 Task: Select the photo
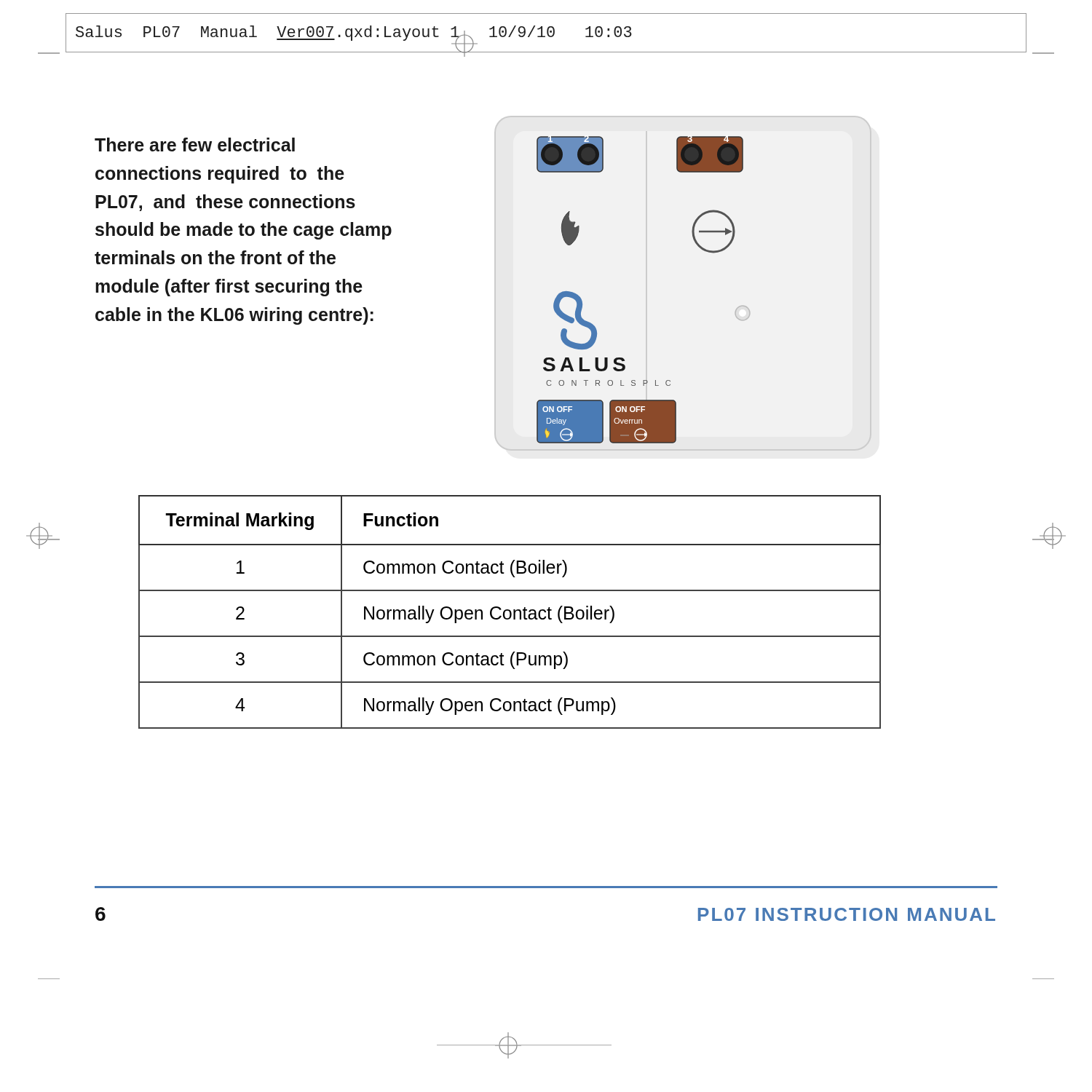click(692, 291)
